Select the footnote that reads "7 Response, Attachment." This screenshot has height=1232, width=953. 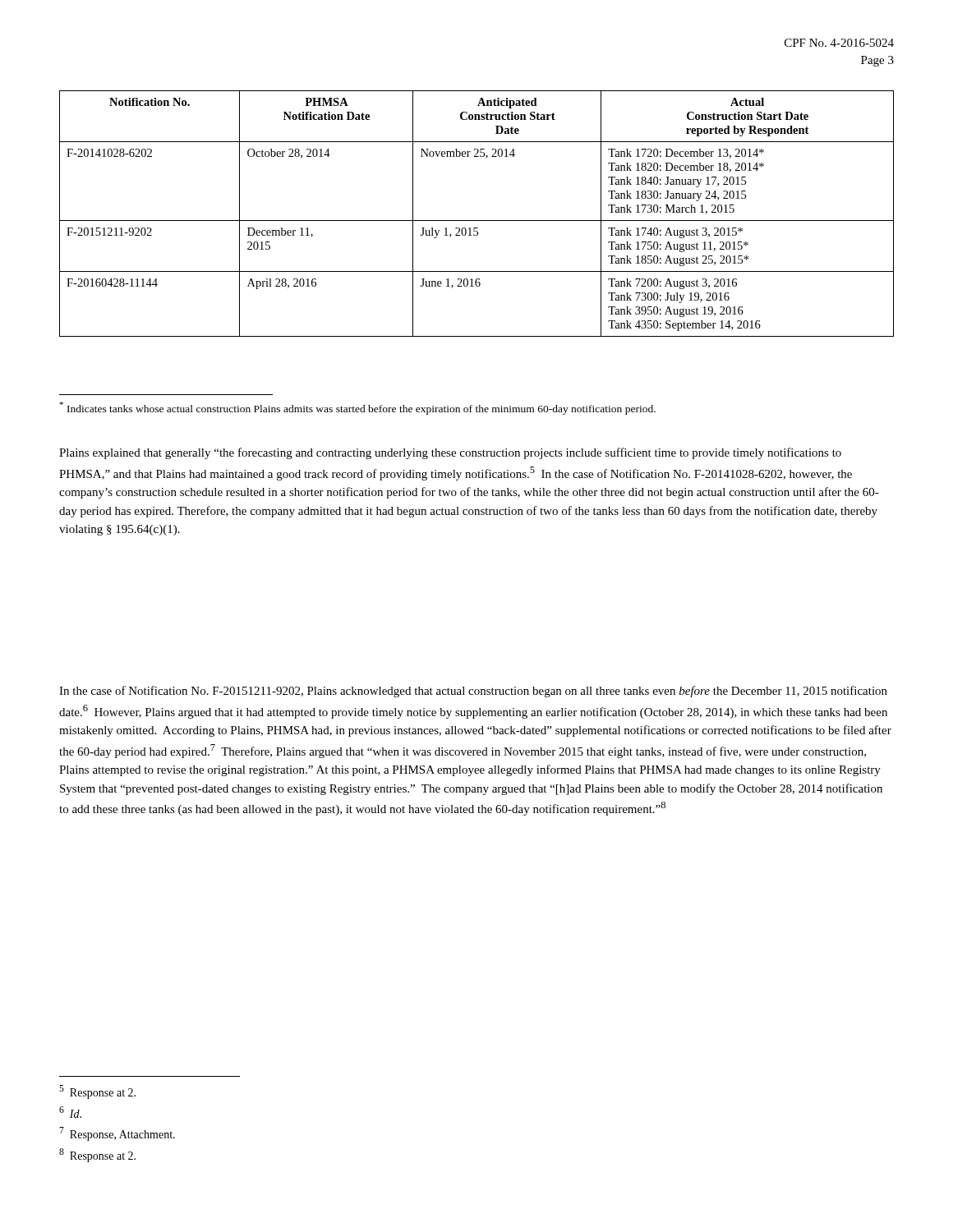[117, 1133]
